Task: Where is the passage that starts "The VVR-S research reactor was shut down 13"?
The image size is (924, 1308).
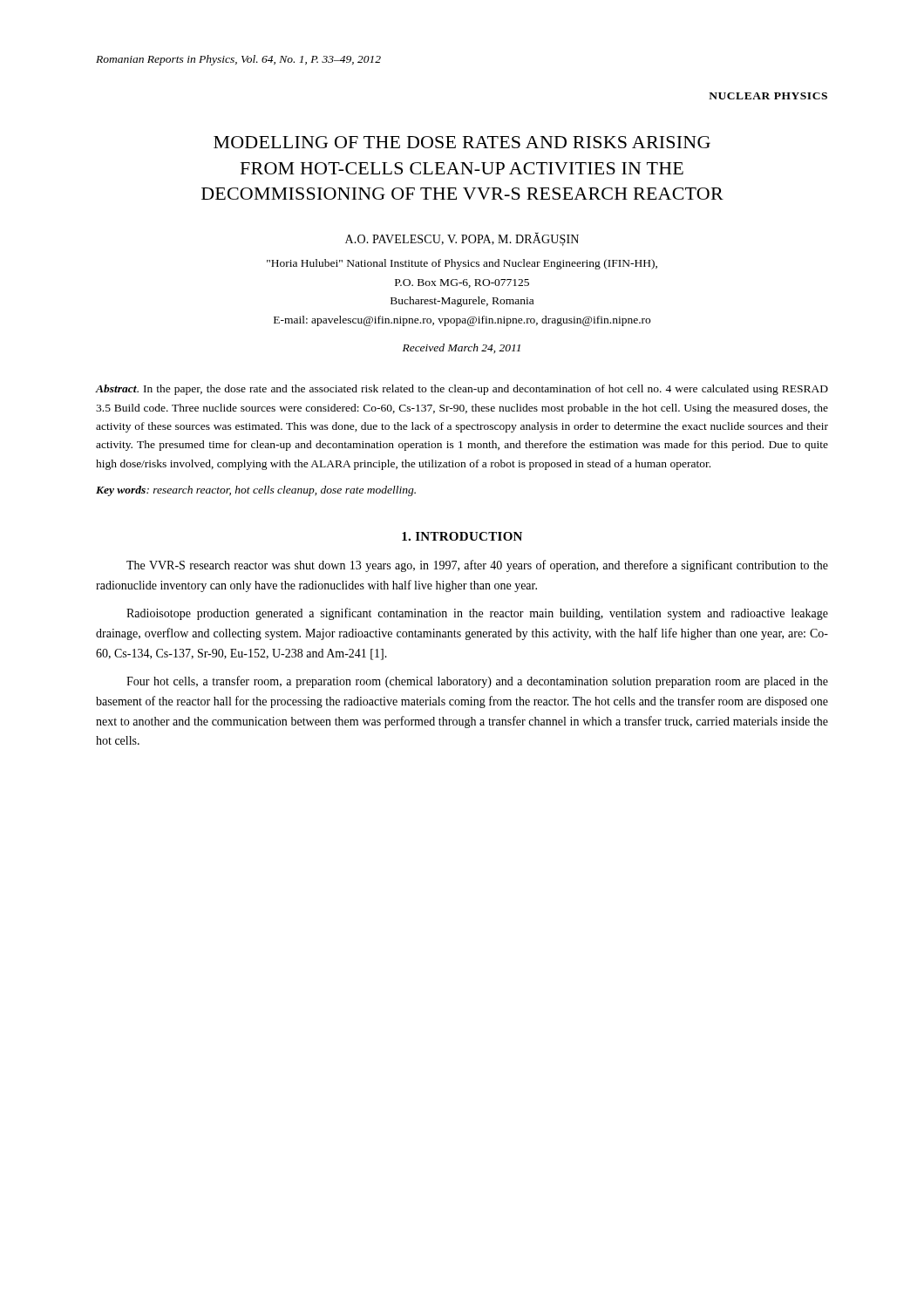Action: tap(477, 566)
